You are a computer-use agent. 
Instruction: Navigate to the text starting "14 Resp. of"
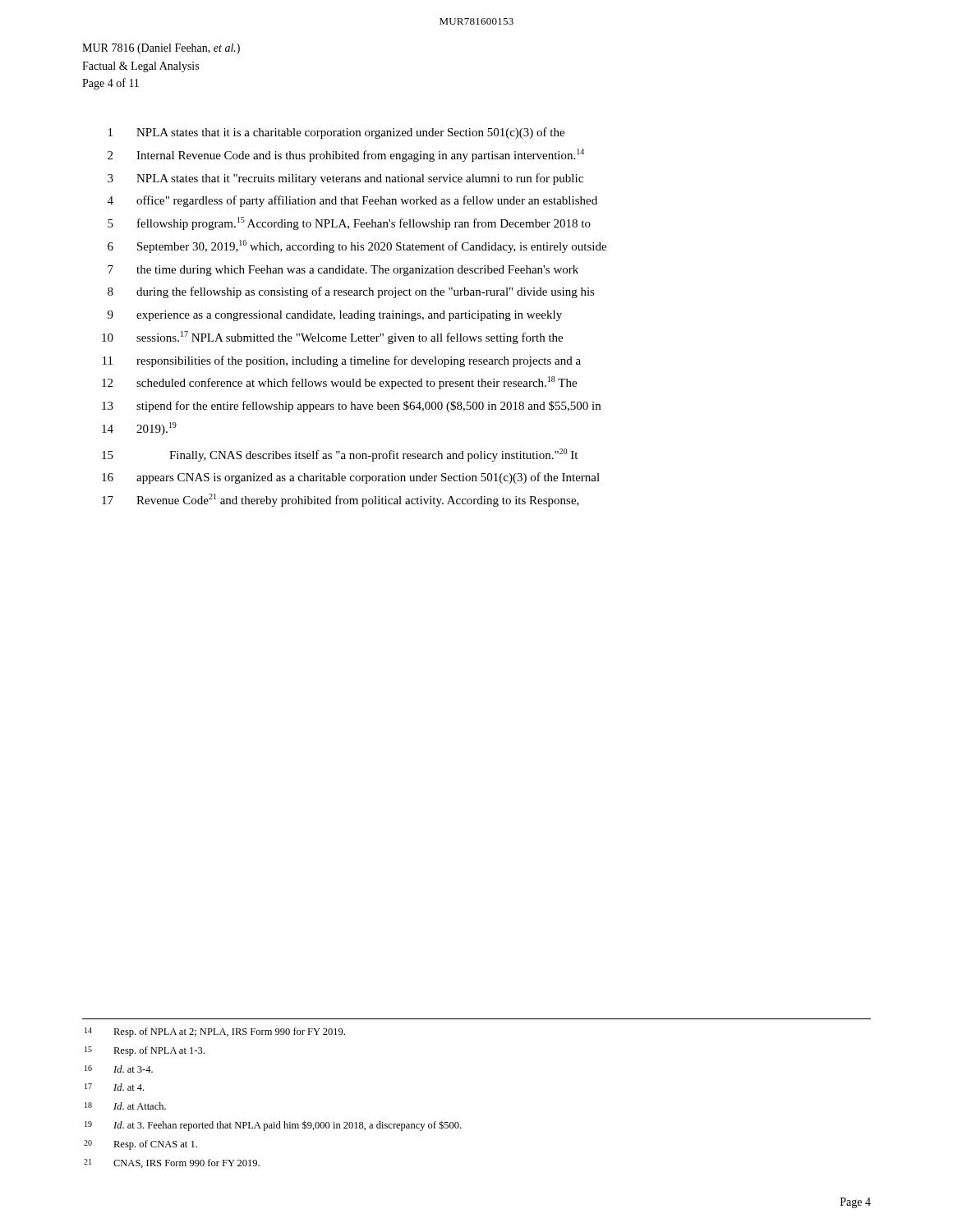(215, 1032)
